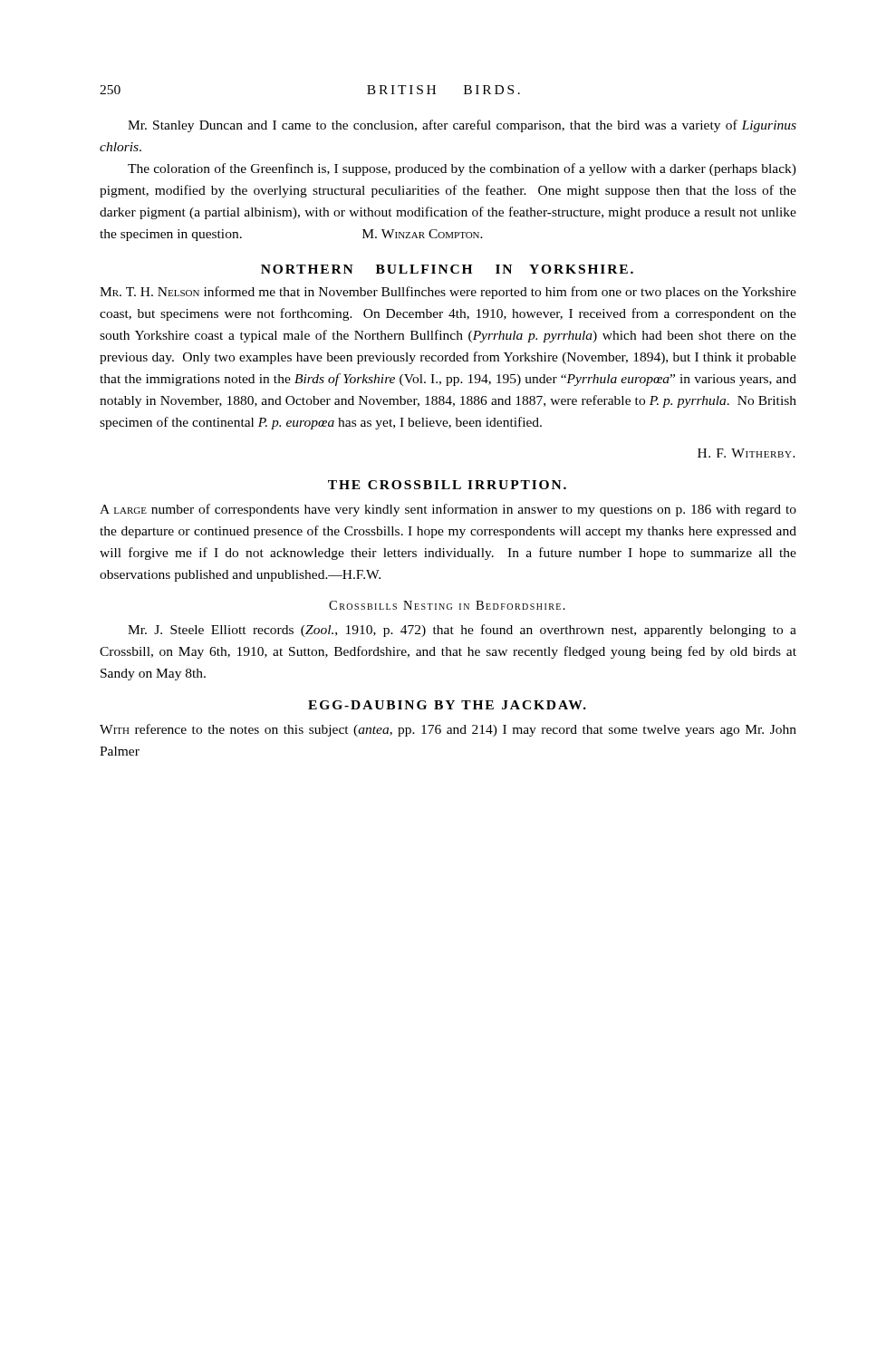Find the section header that reads "THE CROSSBILL IRRUPTION."
This screenshot has height=1359, width=896.
pyautogui.click(x=448, y=484)
